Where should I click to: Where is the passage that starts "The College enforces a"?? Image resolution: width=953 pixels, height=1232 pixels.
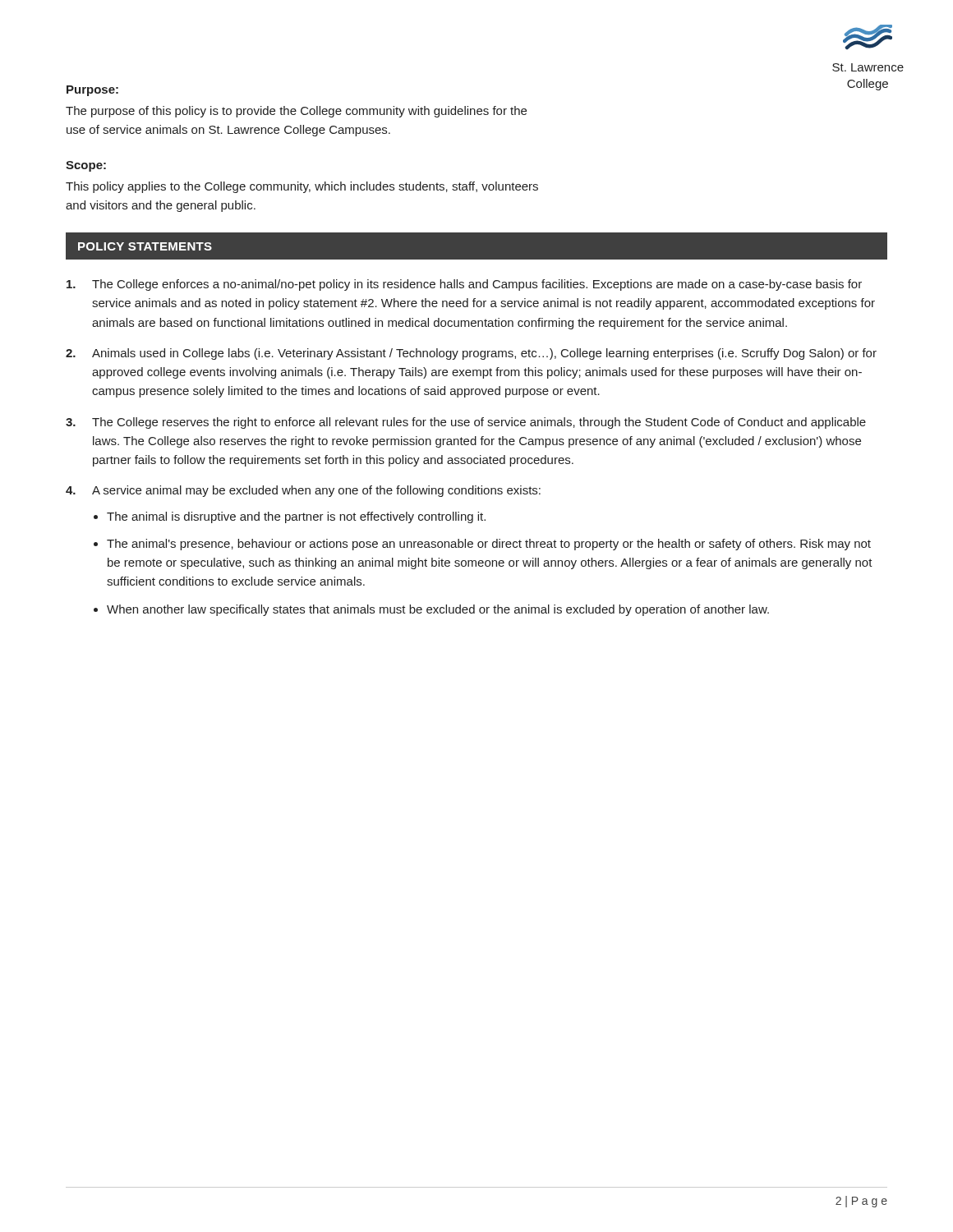[476, 303]
